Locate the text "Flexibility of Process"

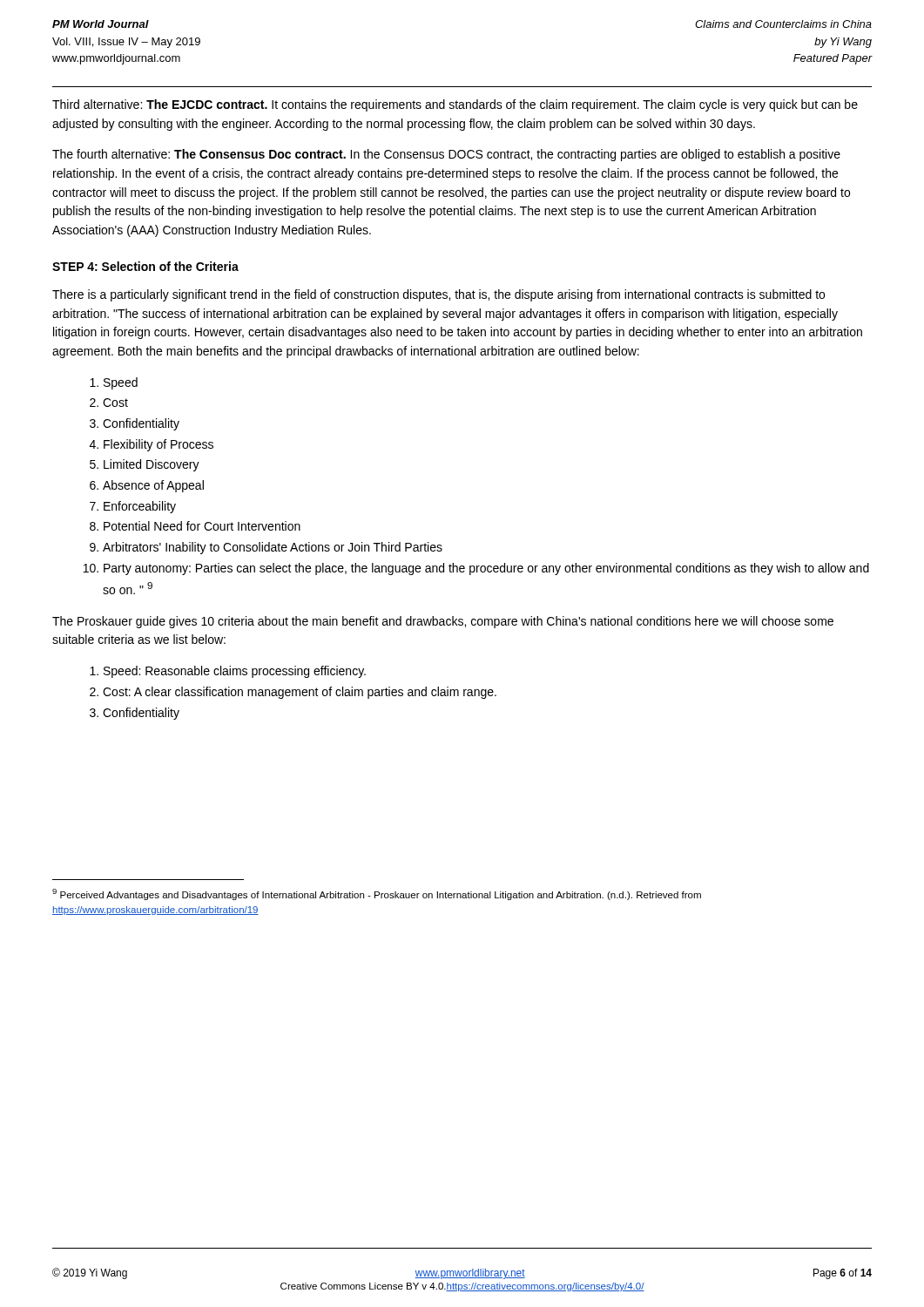(158, 445)
